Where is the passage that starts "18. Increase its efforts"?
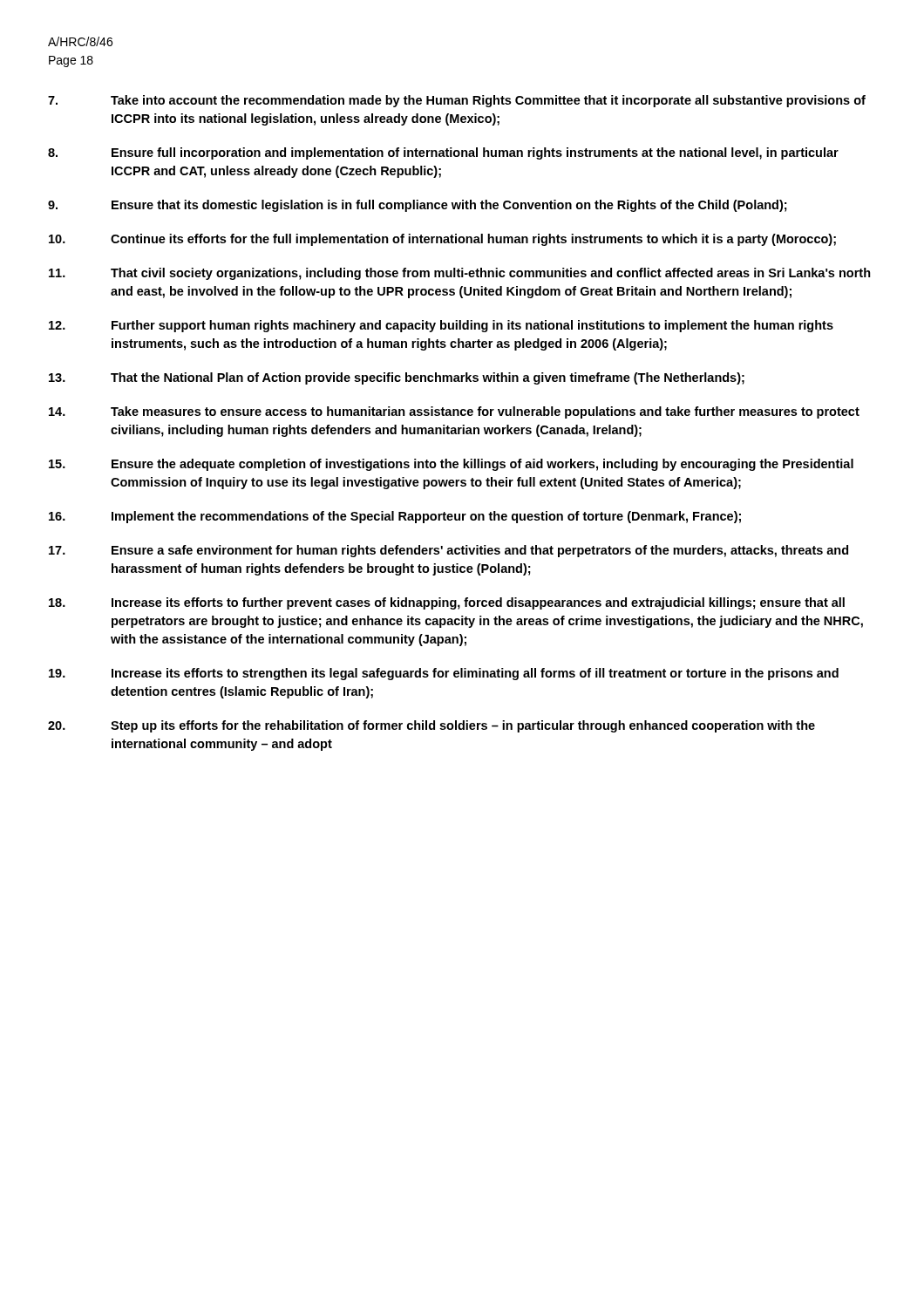Image resolution: width=924 pixels, height=1308 pixels. click(462, 622)
